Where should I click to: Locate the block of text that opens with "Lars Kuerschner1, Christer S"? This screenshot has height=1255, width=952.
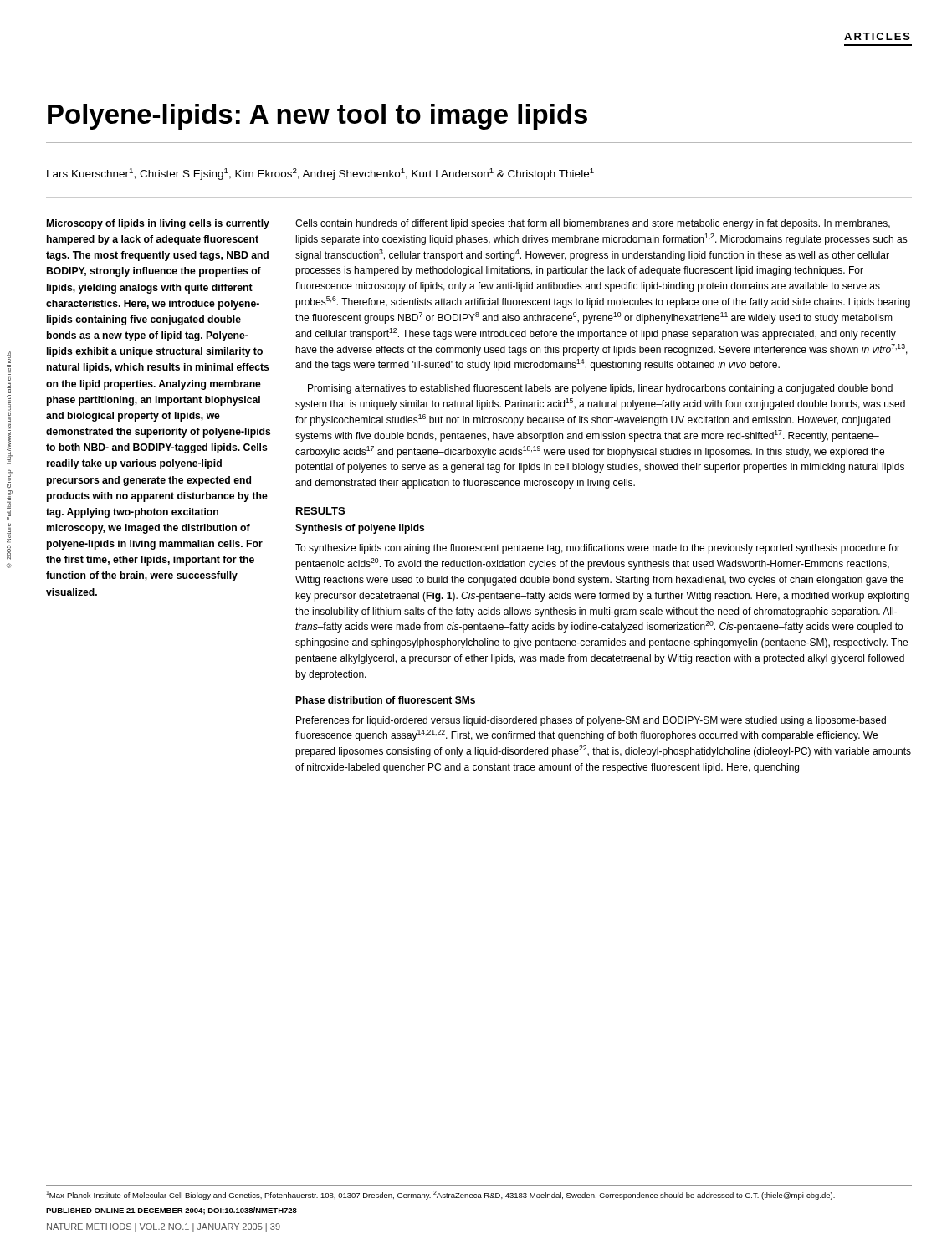pos(320,173)
